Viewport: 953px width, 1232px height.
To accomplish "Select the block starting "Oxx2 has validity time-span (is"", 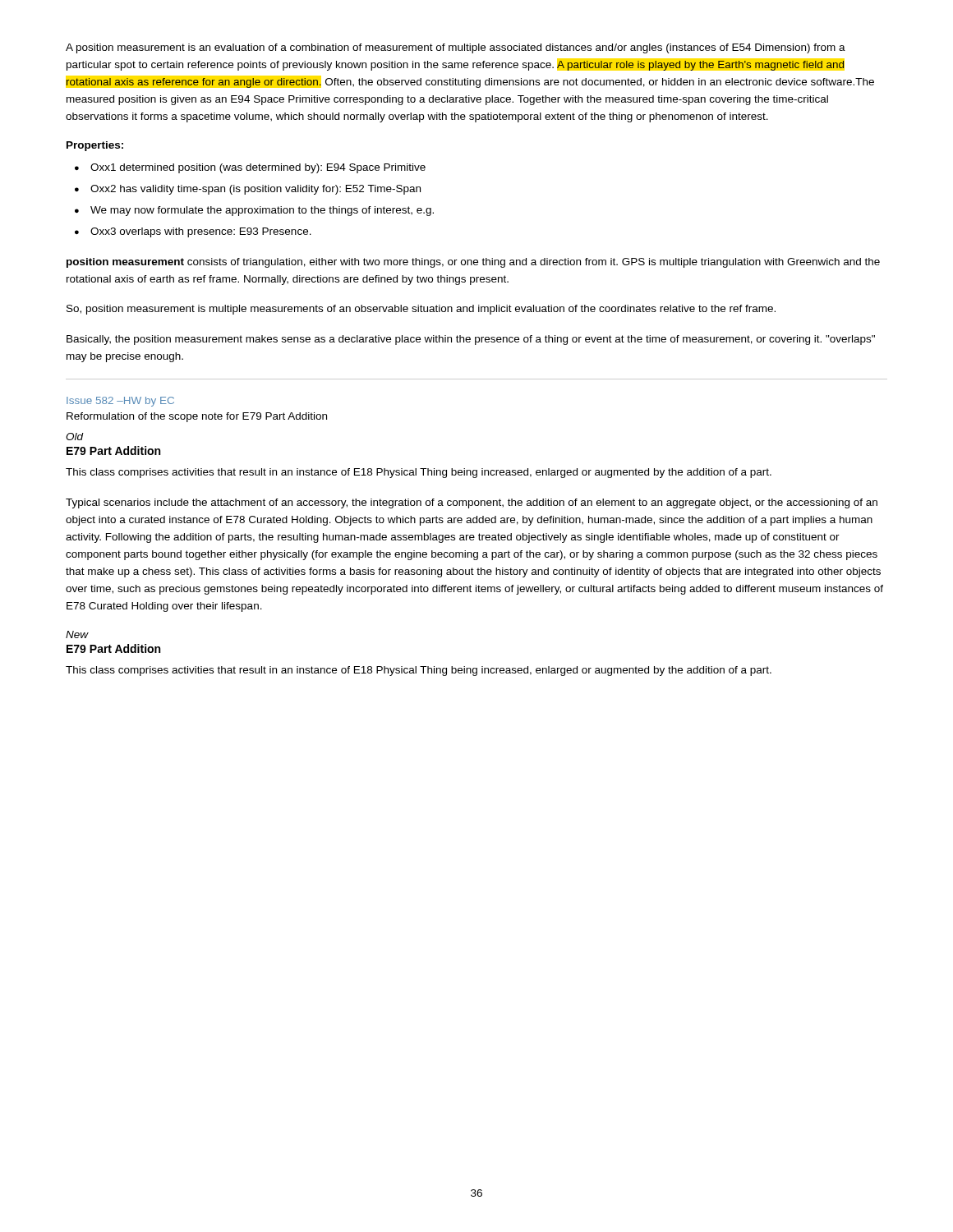I will click(x=256, y=188).
